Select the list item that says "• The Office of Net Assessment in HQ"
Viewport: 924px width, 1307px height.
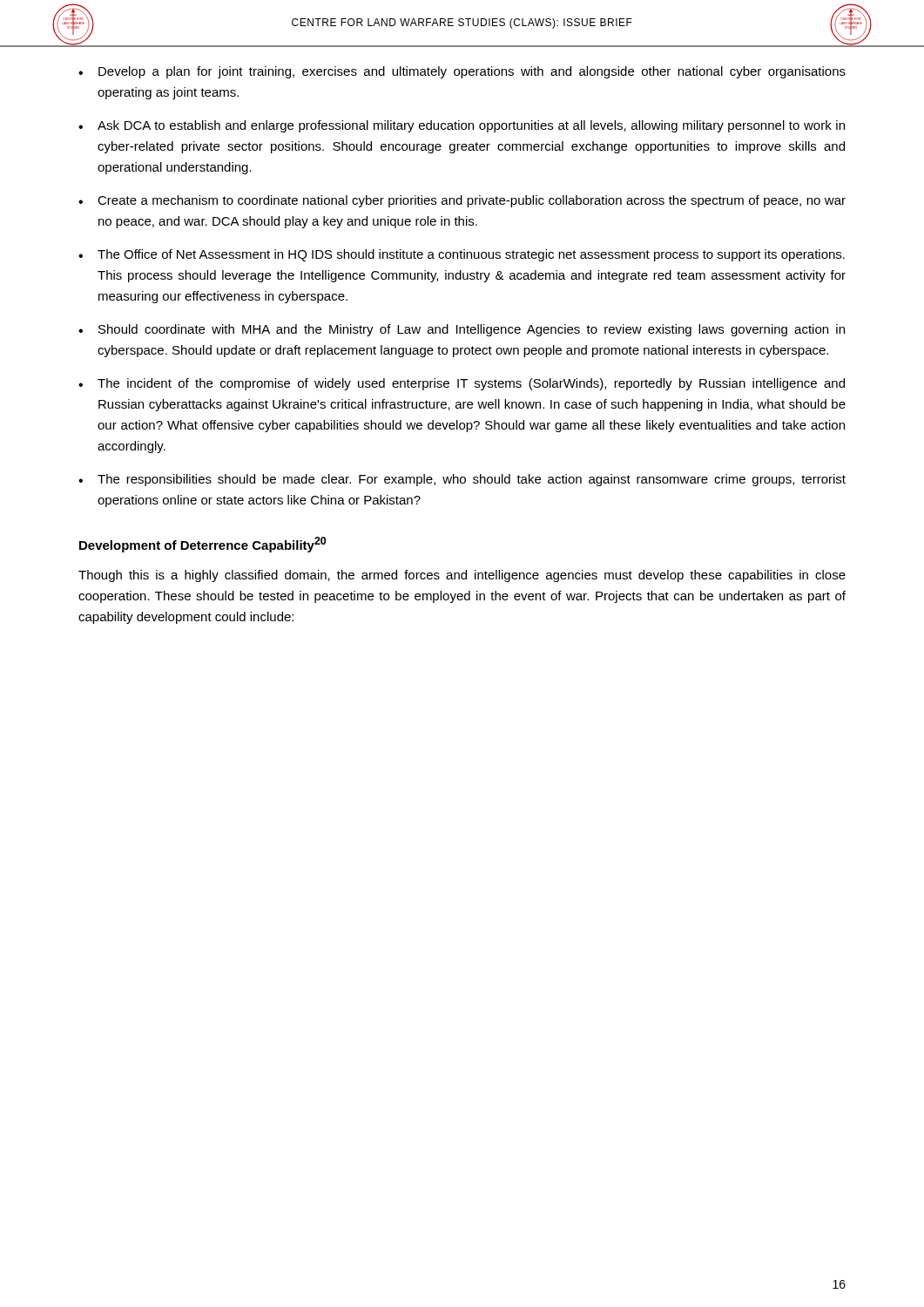(462, 275)
